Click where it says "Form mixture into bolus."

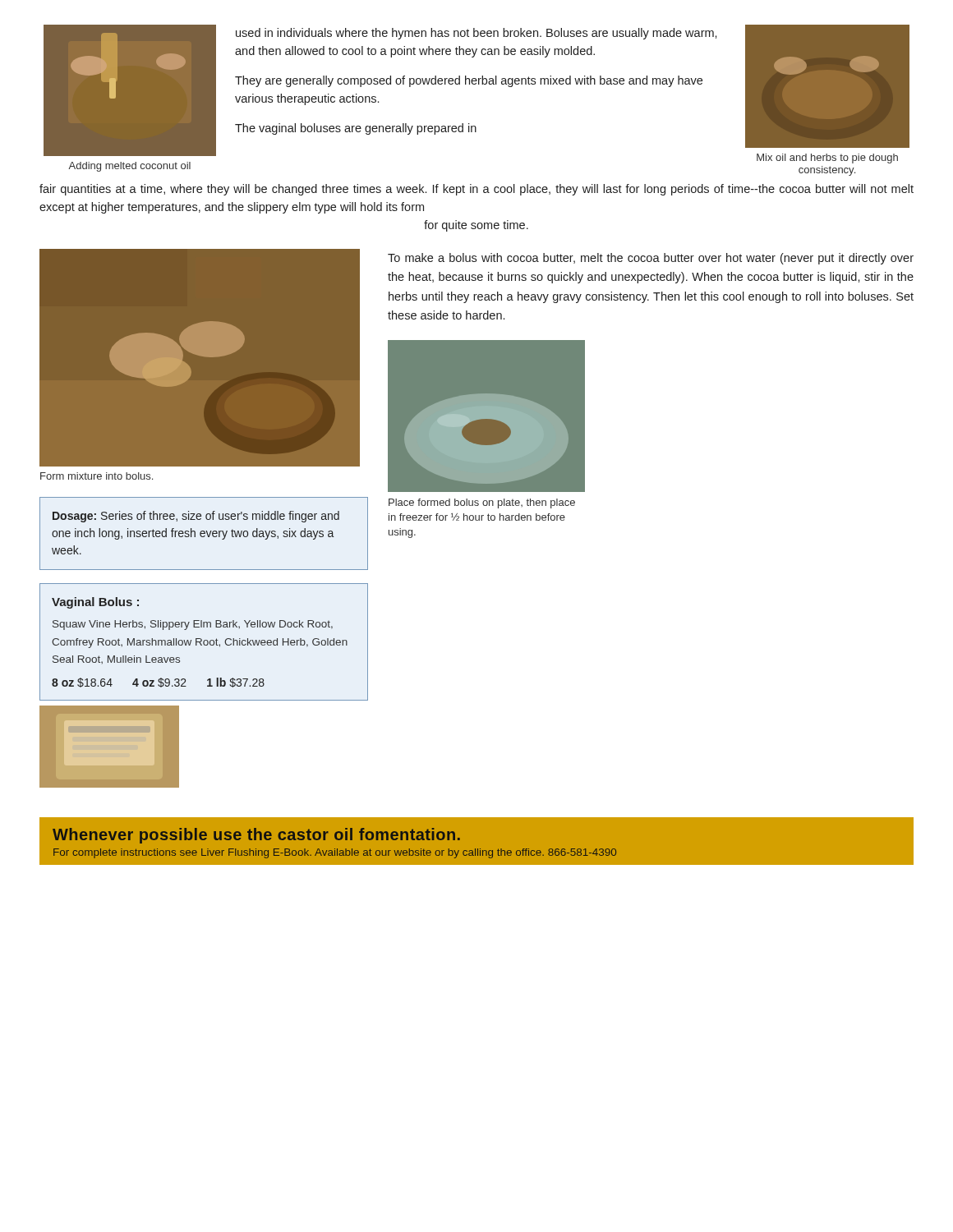97,476
